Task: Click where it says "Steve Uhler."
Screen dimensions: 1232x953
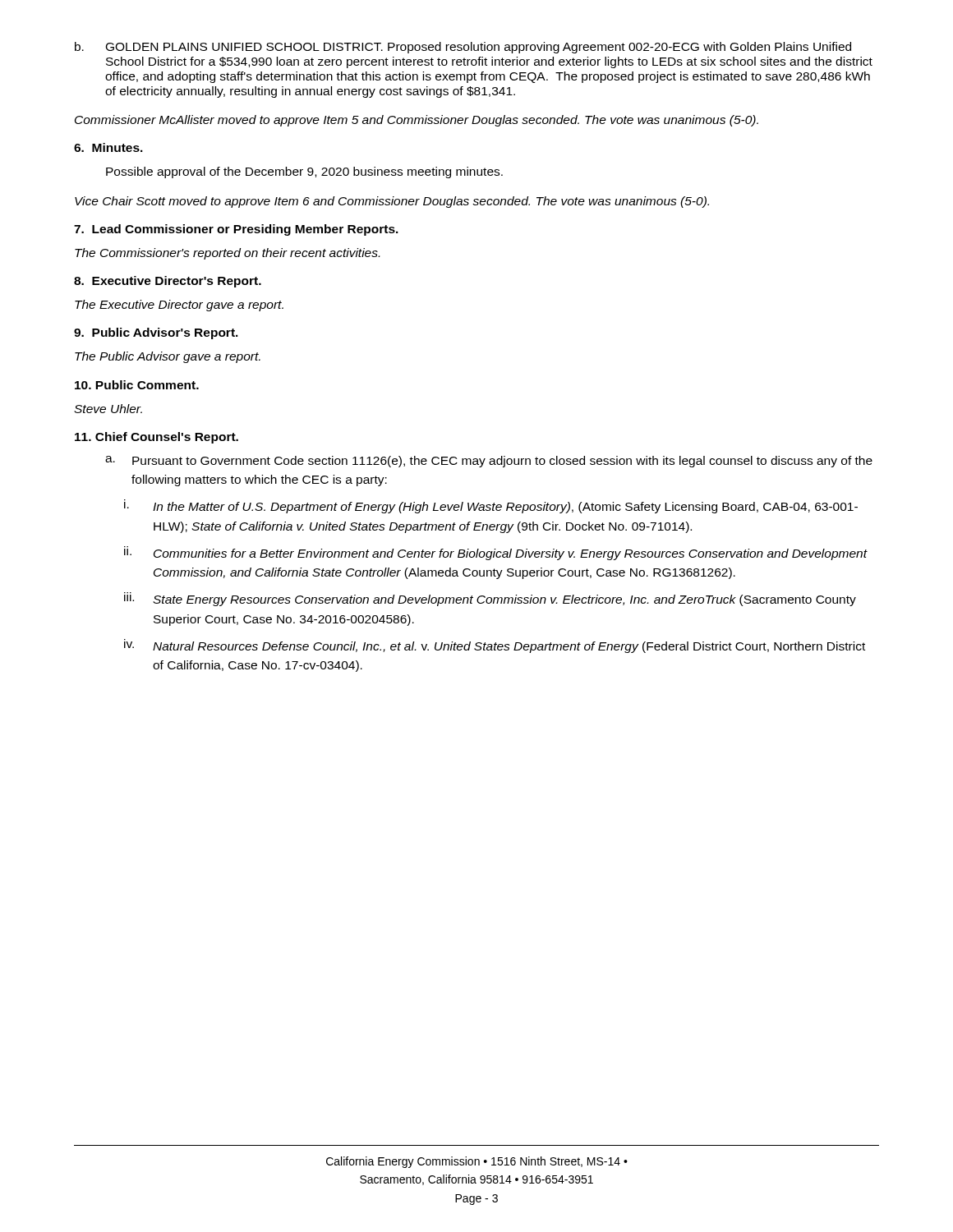Action: click(x=109, y=408)
